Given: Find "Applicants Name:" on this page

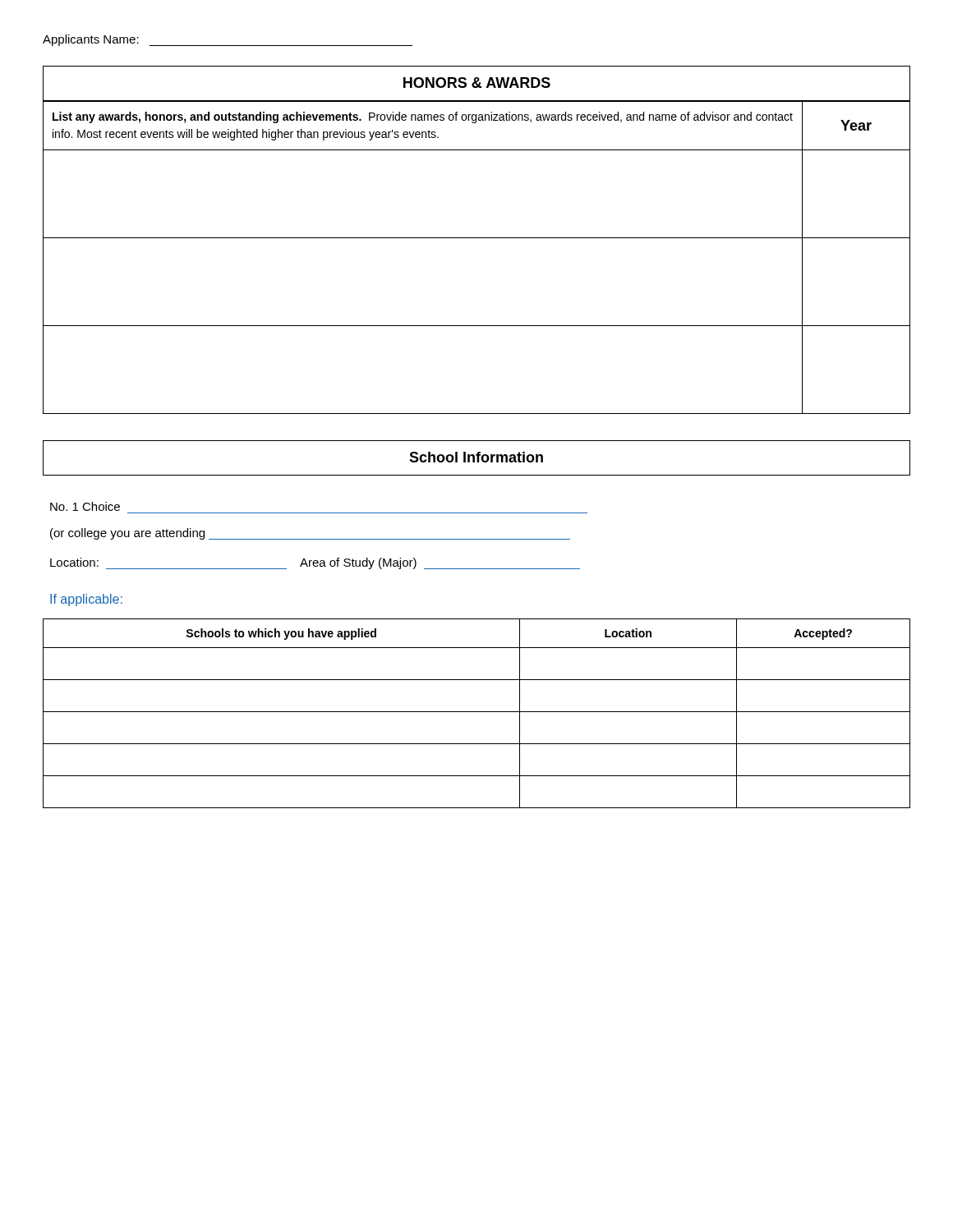Looking at the screenshot, I should (228, 39).
